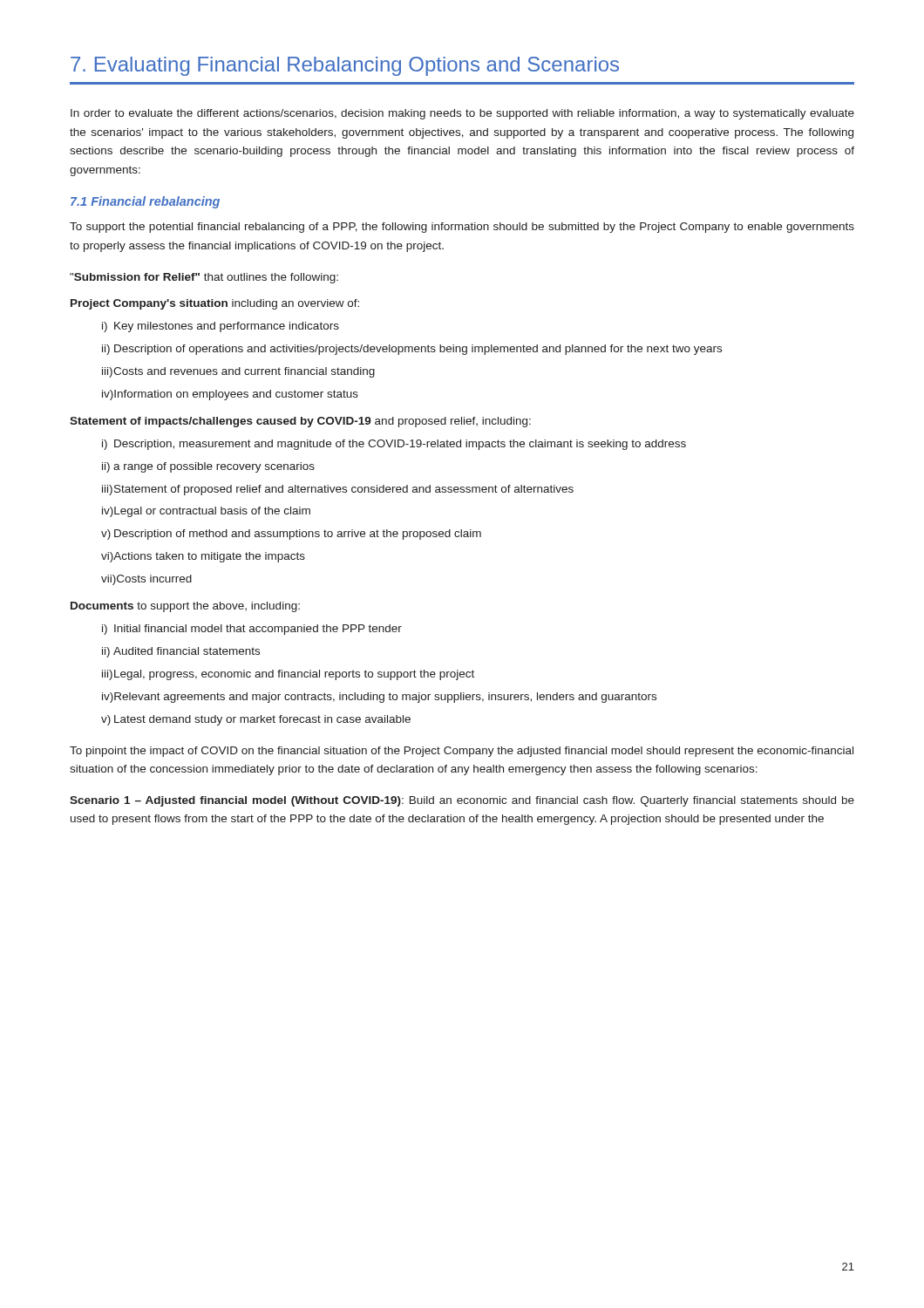Locate the text containing ""Submission for Relief" that outlines the following:"
Image resolution: width=924 pixels, height=1308 pixels.
204,277
